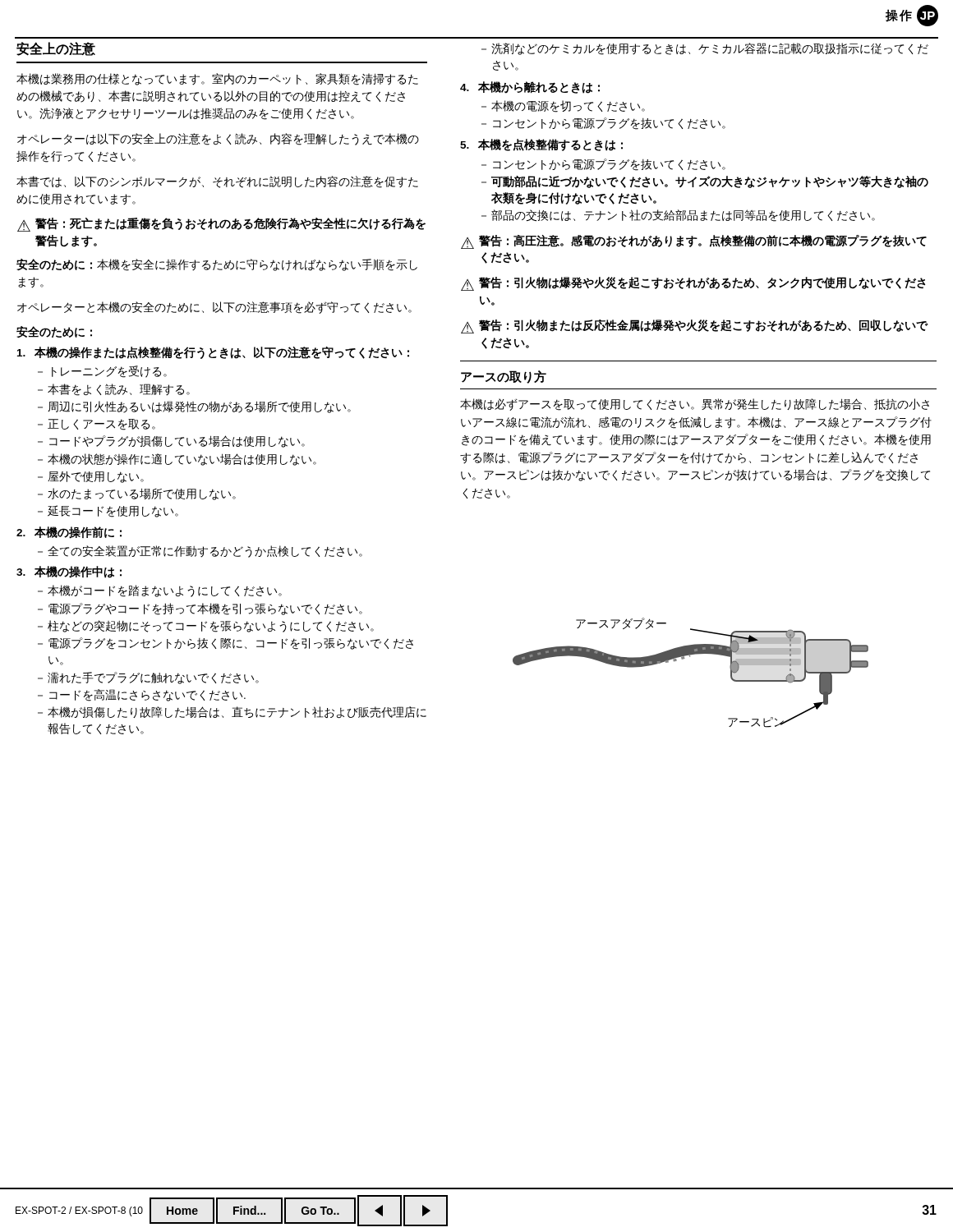Select the region starting "－ 延長コードを使用しない。"
This screenshot has height=1232, width=953.
click(110, 512)
